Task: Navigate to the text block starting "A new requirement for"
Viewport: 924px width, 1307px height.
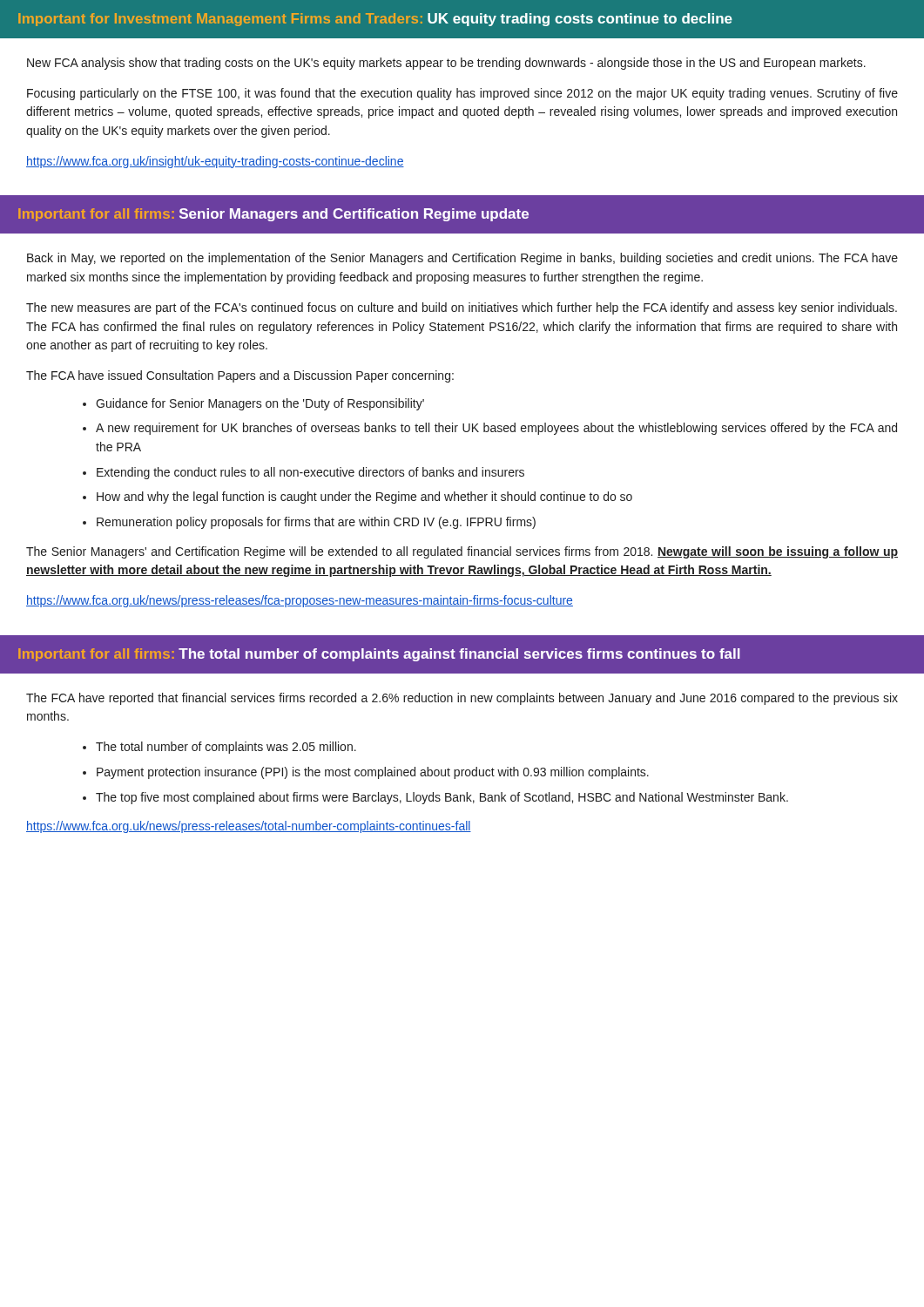Action: (497, 438)
